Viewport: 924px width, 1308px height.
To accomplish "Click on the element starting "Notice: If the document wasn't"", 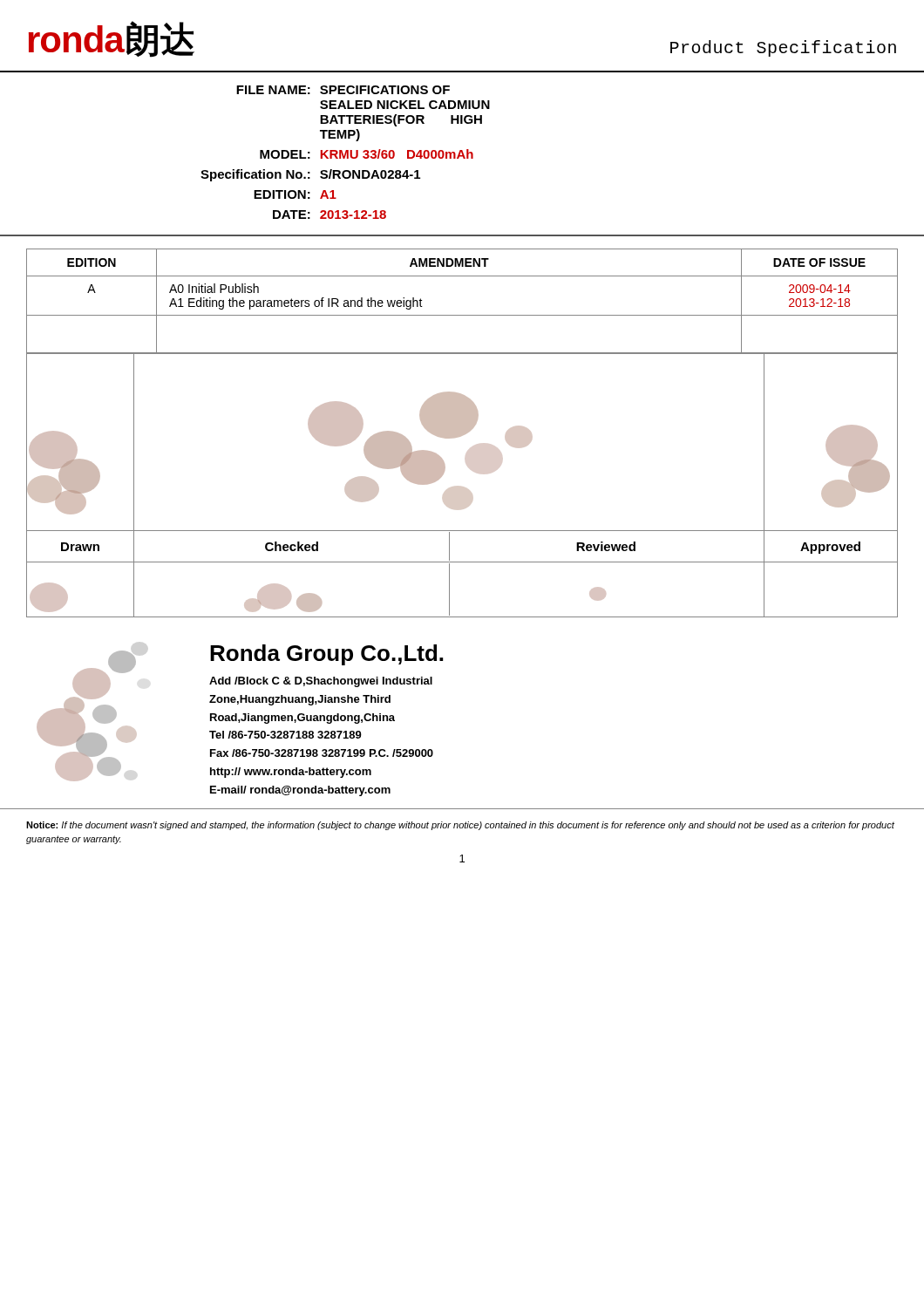I will click(460, 832).
